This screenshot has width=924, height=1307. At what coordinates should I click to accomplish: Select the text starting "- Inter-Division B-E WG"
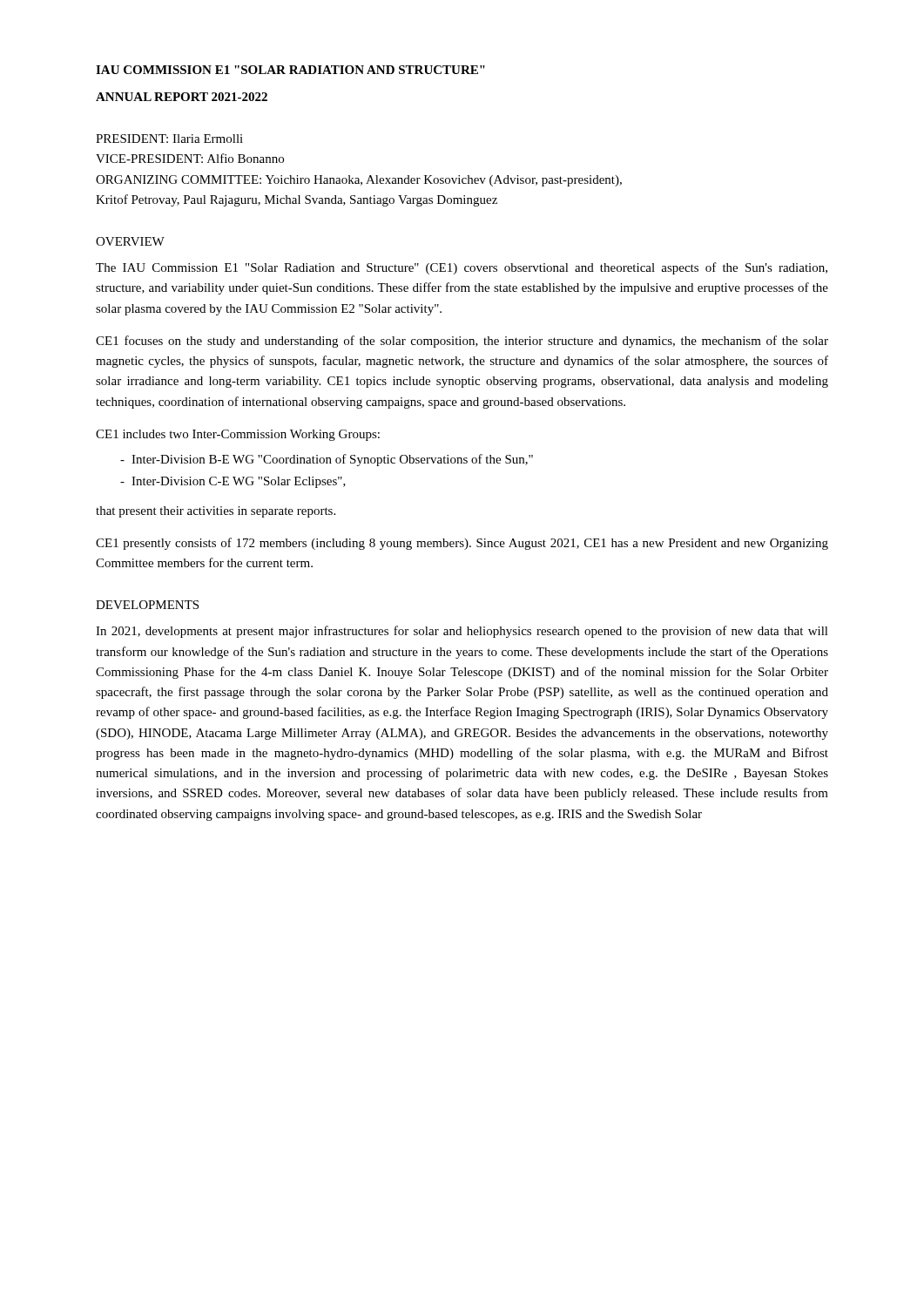click(x=327, y=460)
